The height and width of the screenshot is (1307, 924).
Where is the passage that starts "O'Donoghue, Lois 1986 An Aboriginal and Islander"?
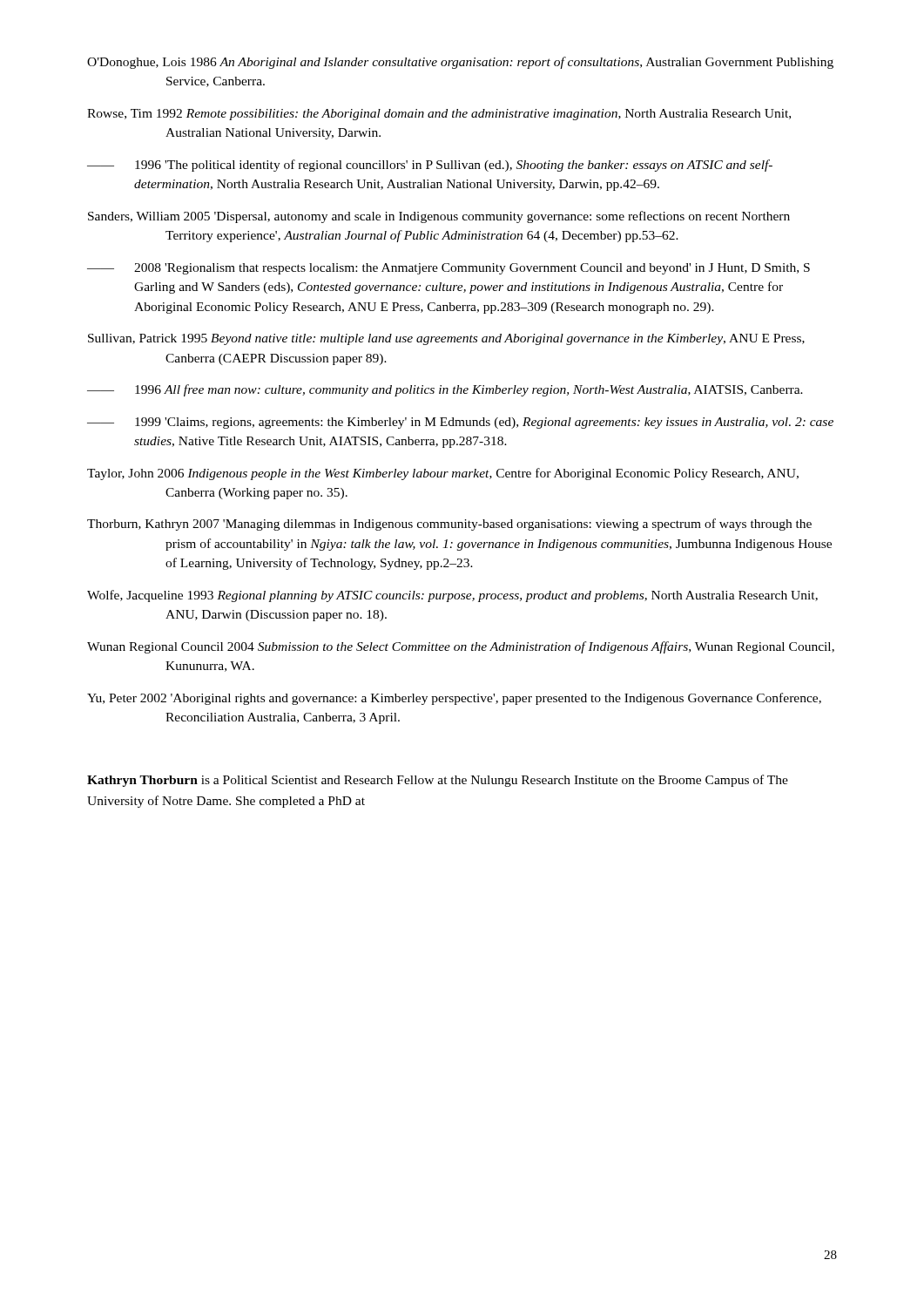click(460, 71)
